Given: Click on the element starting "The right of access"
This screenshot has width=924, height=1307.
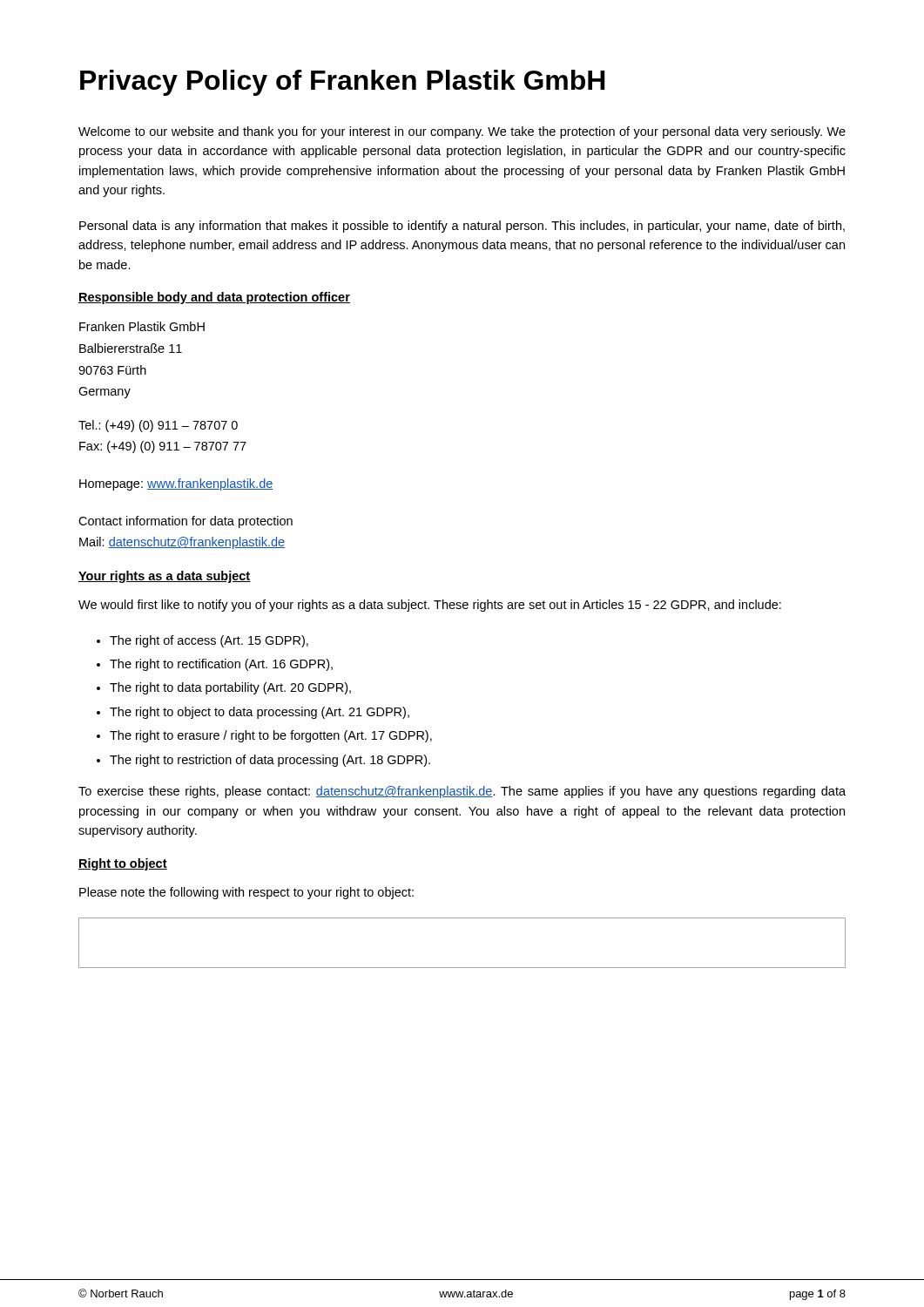Looking at the screenshot, I should [209, 641].
